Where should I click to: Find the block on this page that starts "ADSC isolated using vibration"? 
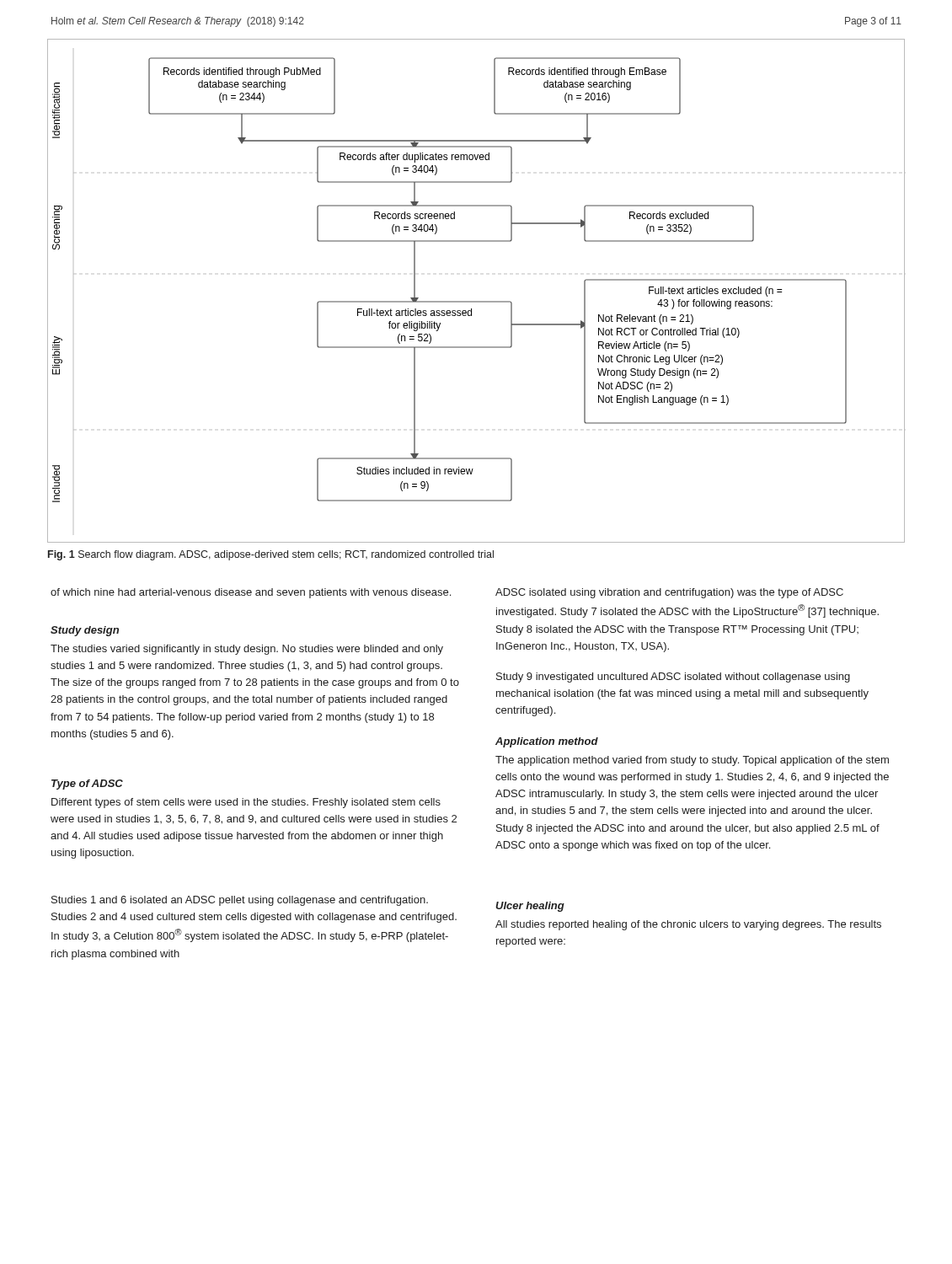[x=687, y=619]
